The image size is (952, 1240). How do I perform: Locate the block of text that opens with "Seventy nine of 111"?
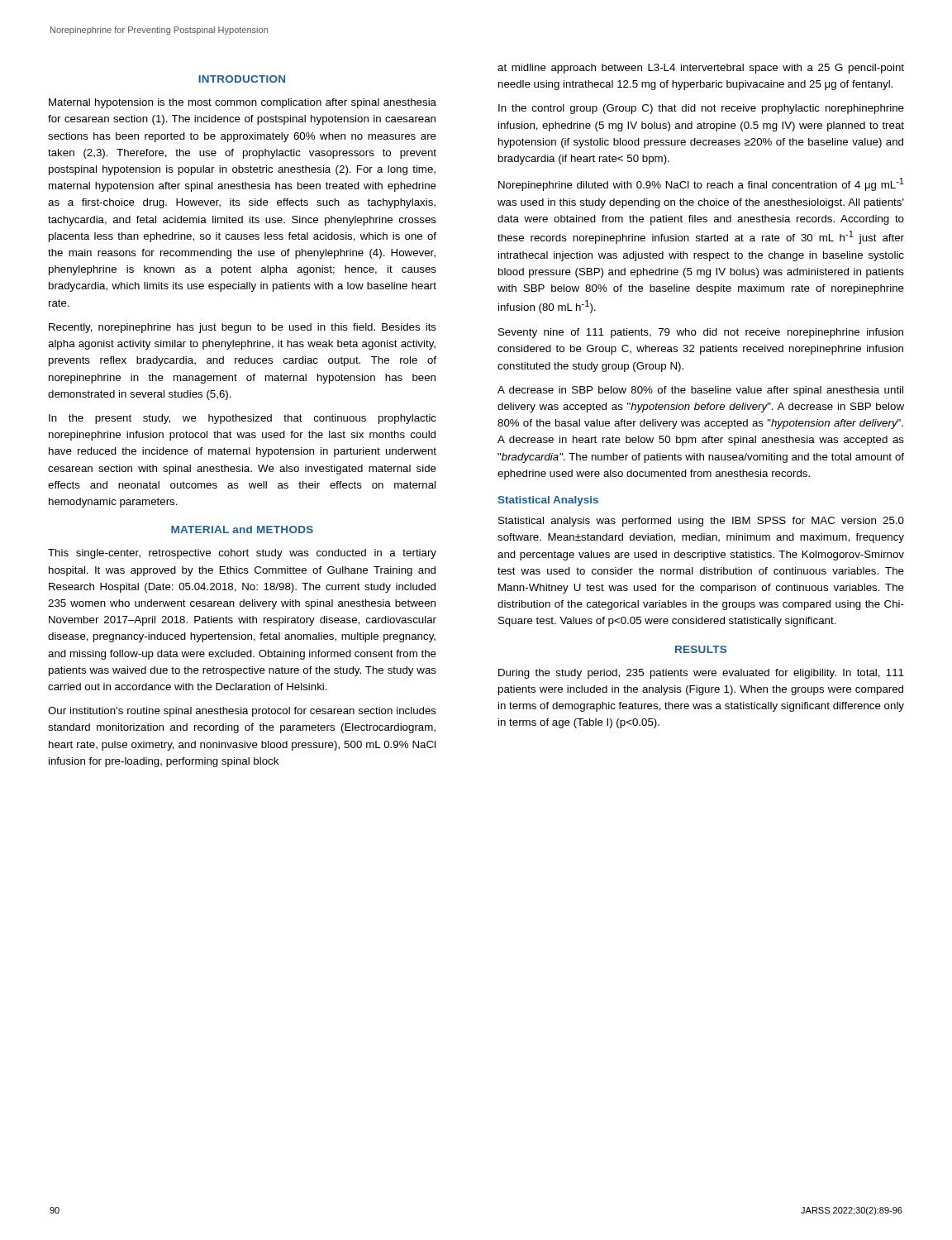pos(701,349)
